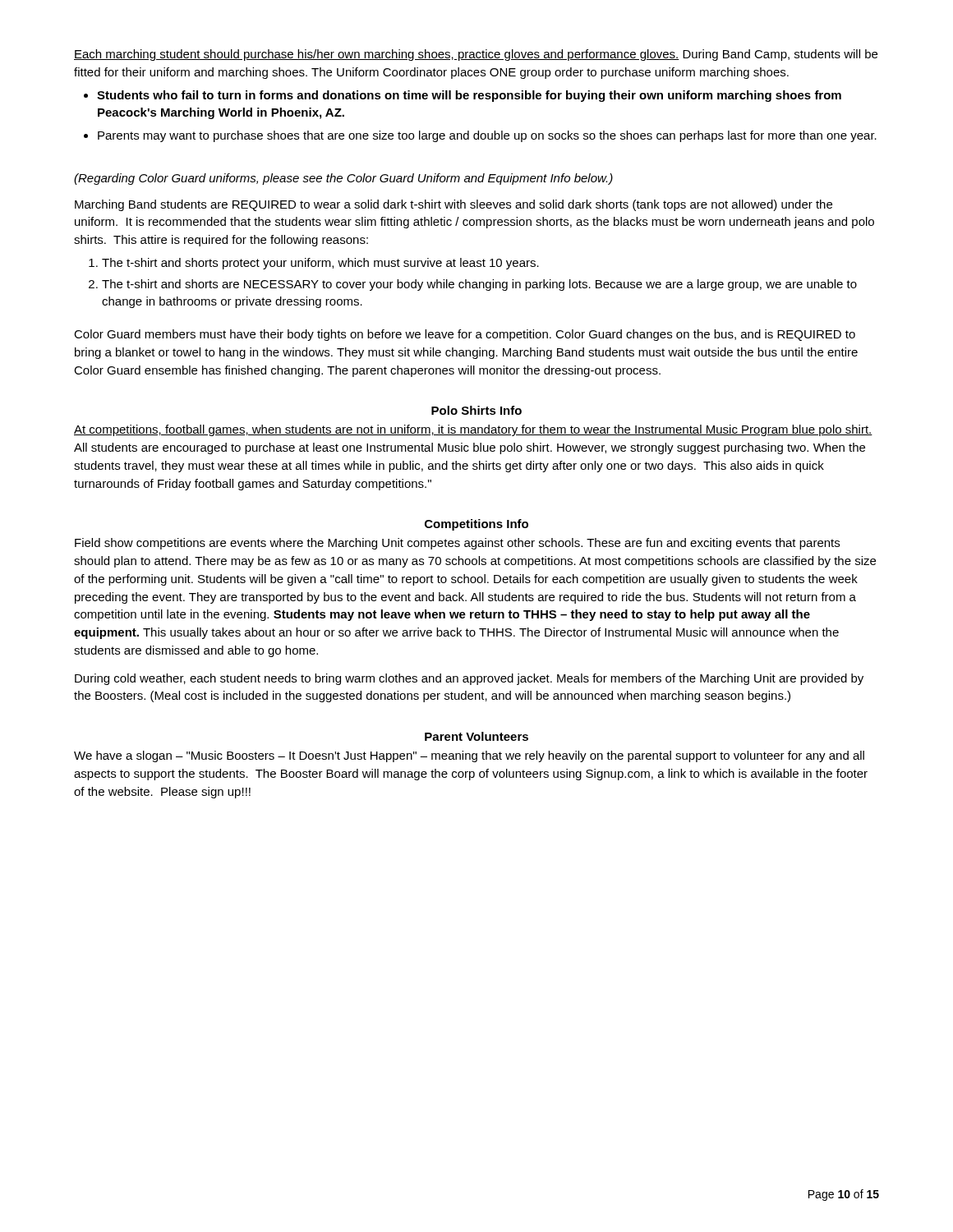The image size is (953, 1232).
Task: Select the section header with the text "Polo Shirts Info"
Action: coord(476,410)
